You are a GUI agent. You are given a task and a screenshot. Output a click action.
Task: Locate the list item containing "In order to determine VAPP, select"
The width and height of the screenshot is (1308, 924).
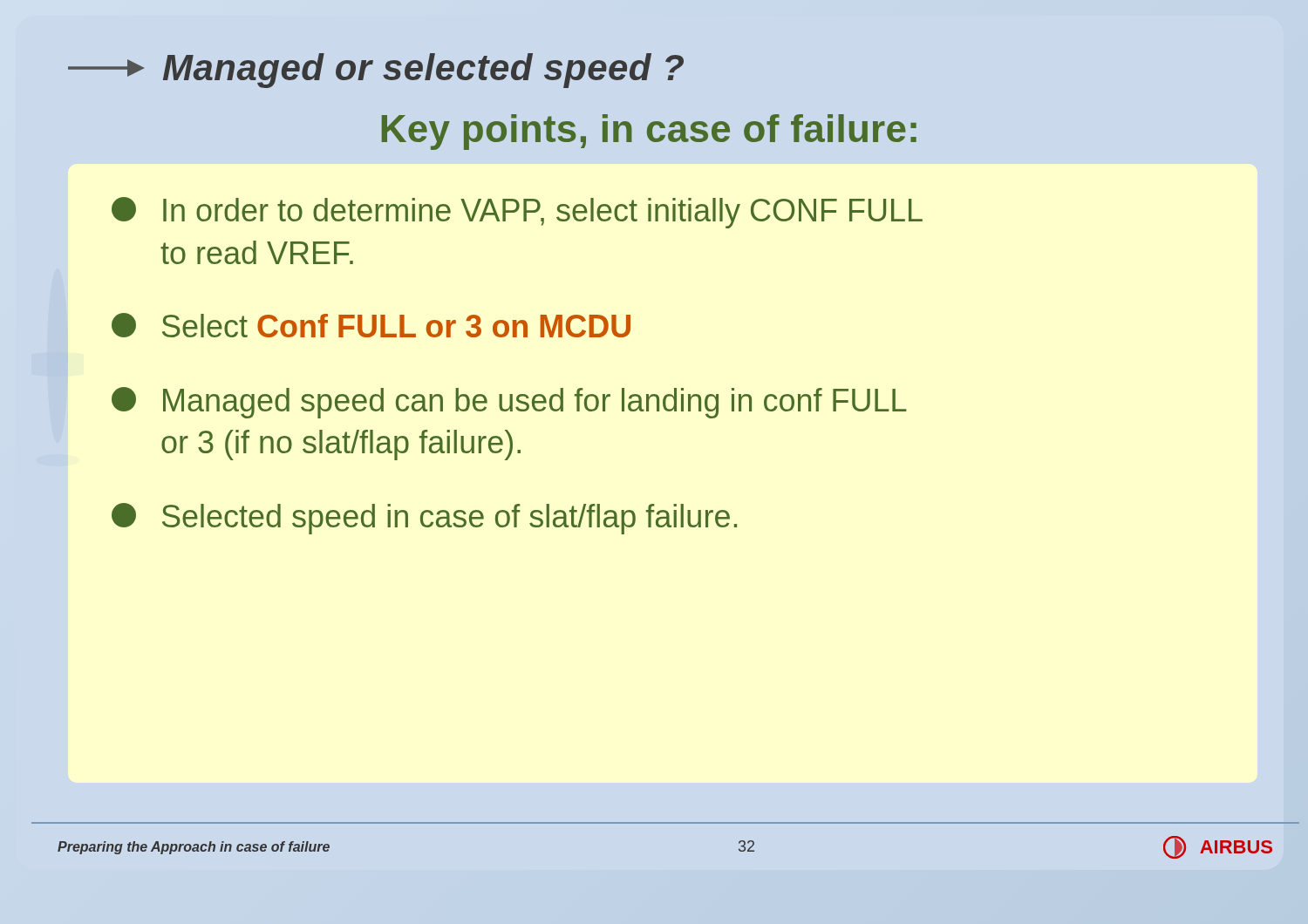tap(663, 232)
